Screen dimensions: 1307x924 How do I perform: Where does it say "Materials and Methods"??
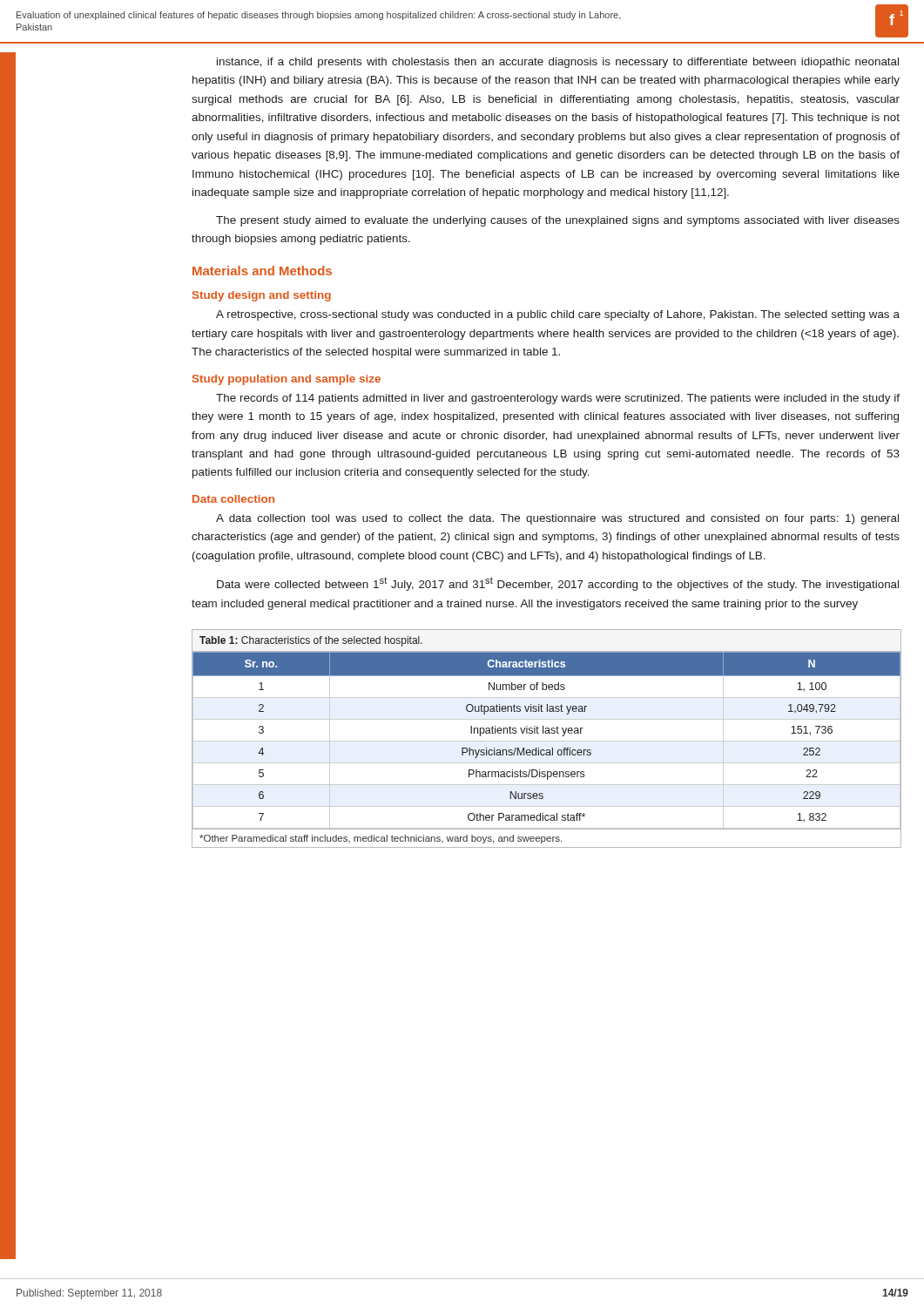coord(262,271)
